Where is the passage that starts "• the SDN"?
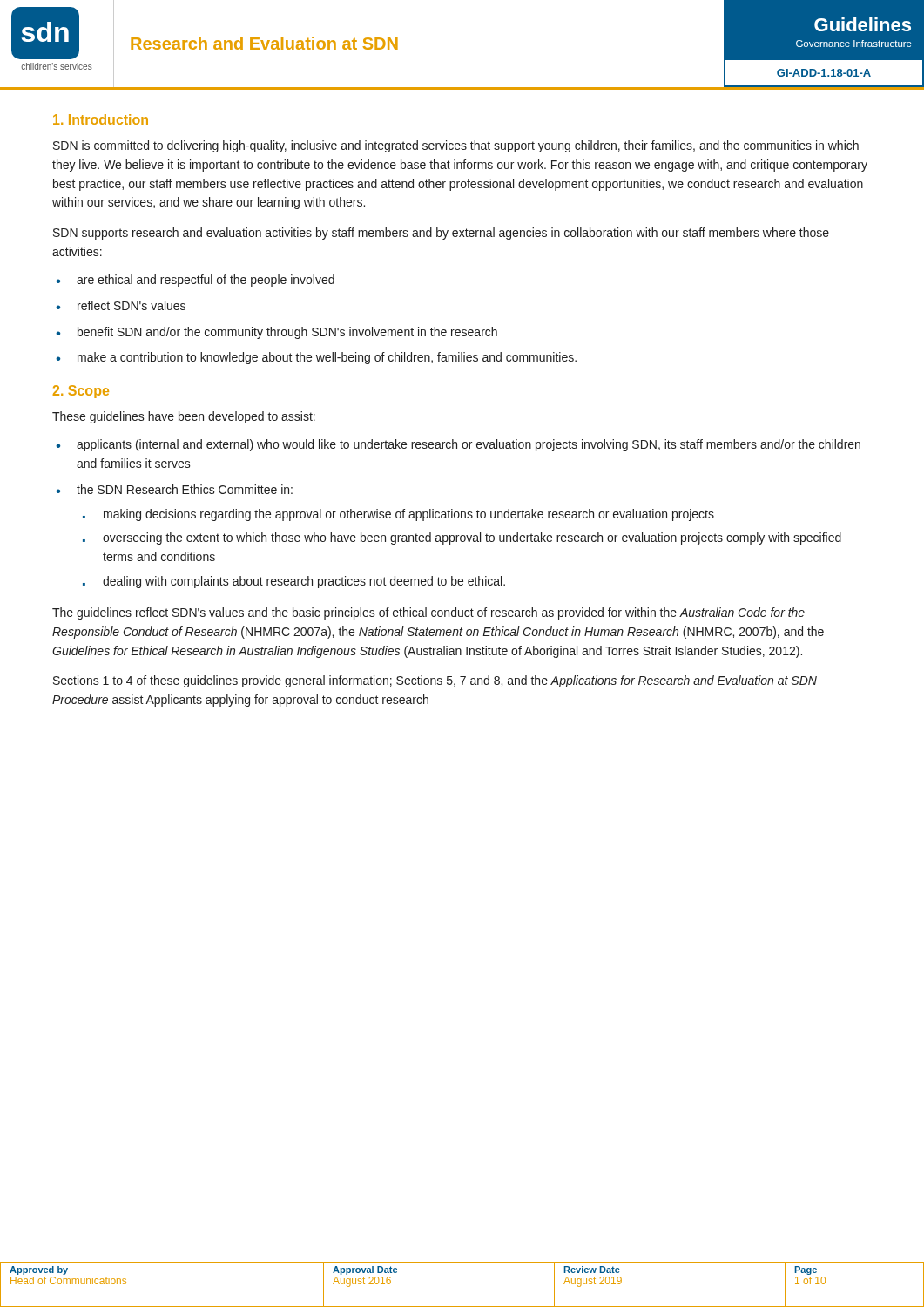924x1307 pixels. (175, 490)
